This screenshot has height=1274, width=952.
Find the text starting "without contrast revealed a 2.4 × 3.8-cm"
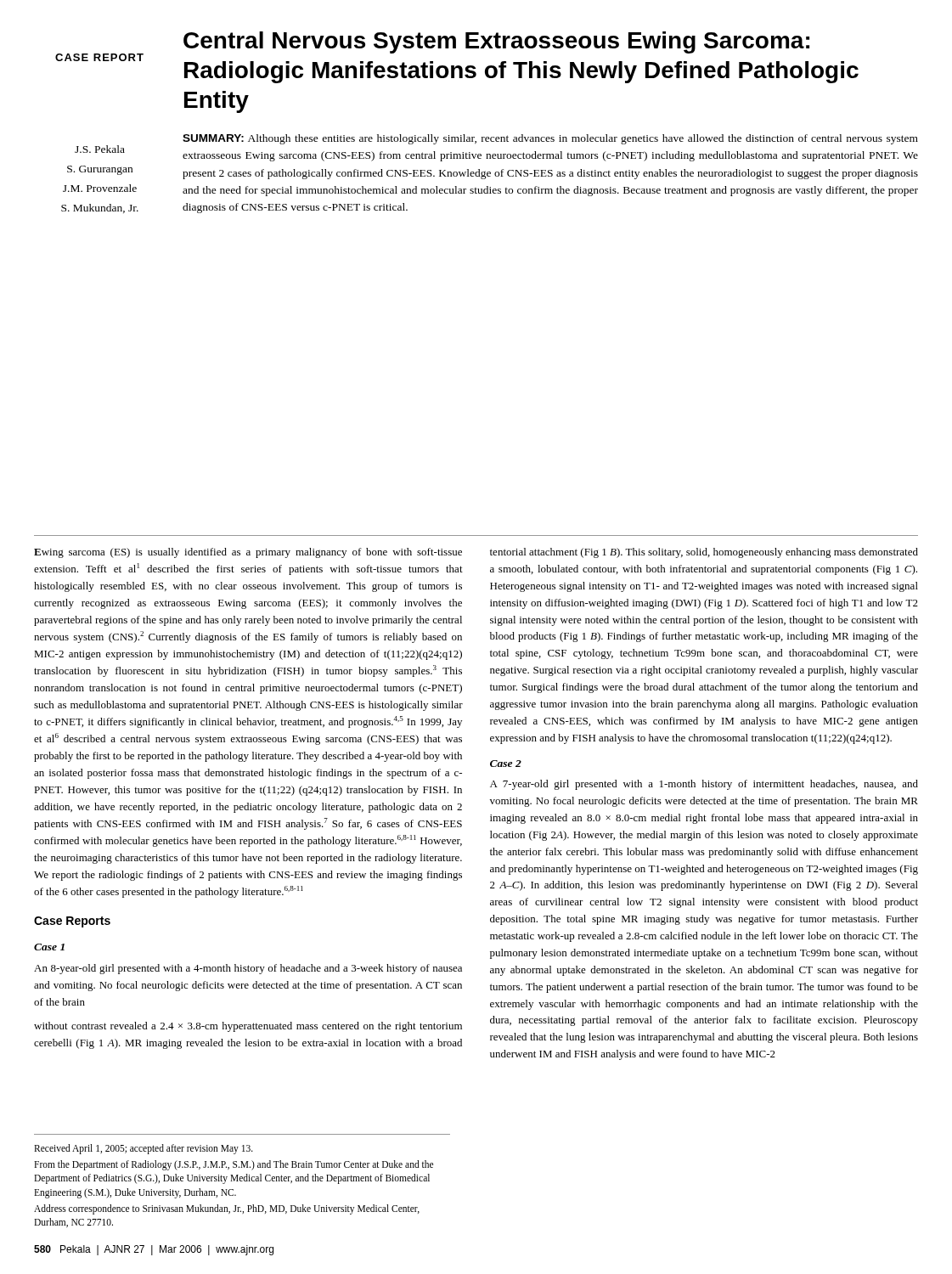pyautogui.click(x=248, y=552)
